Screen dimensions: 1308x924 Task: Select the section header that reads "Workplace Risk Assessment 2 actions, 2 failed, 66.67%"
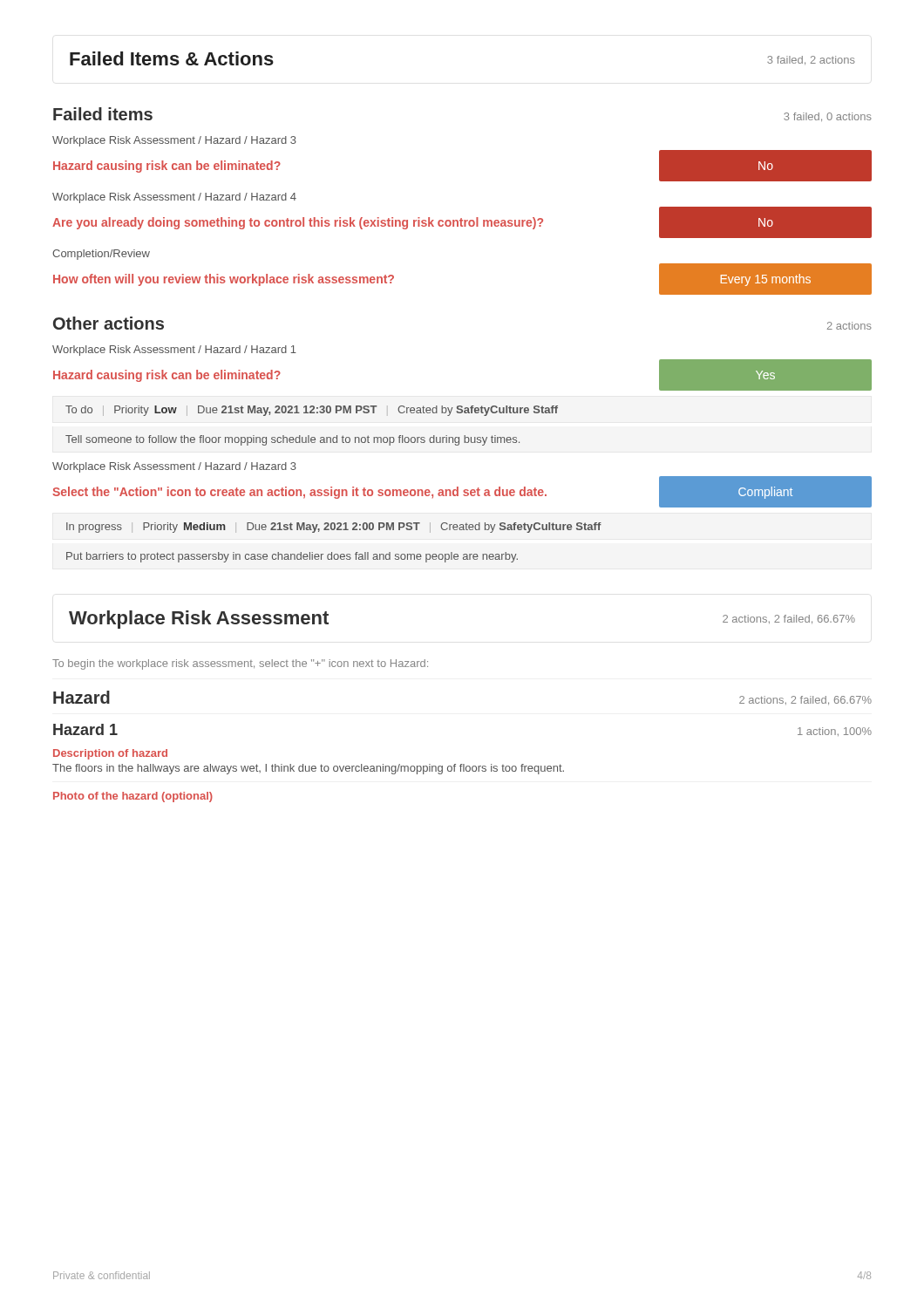coord(196,620)
